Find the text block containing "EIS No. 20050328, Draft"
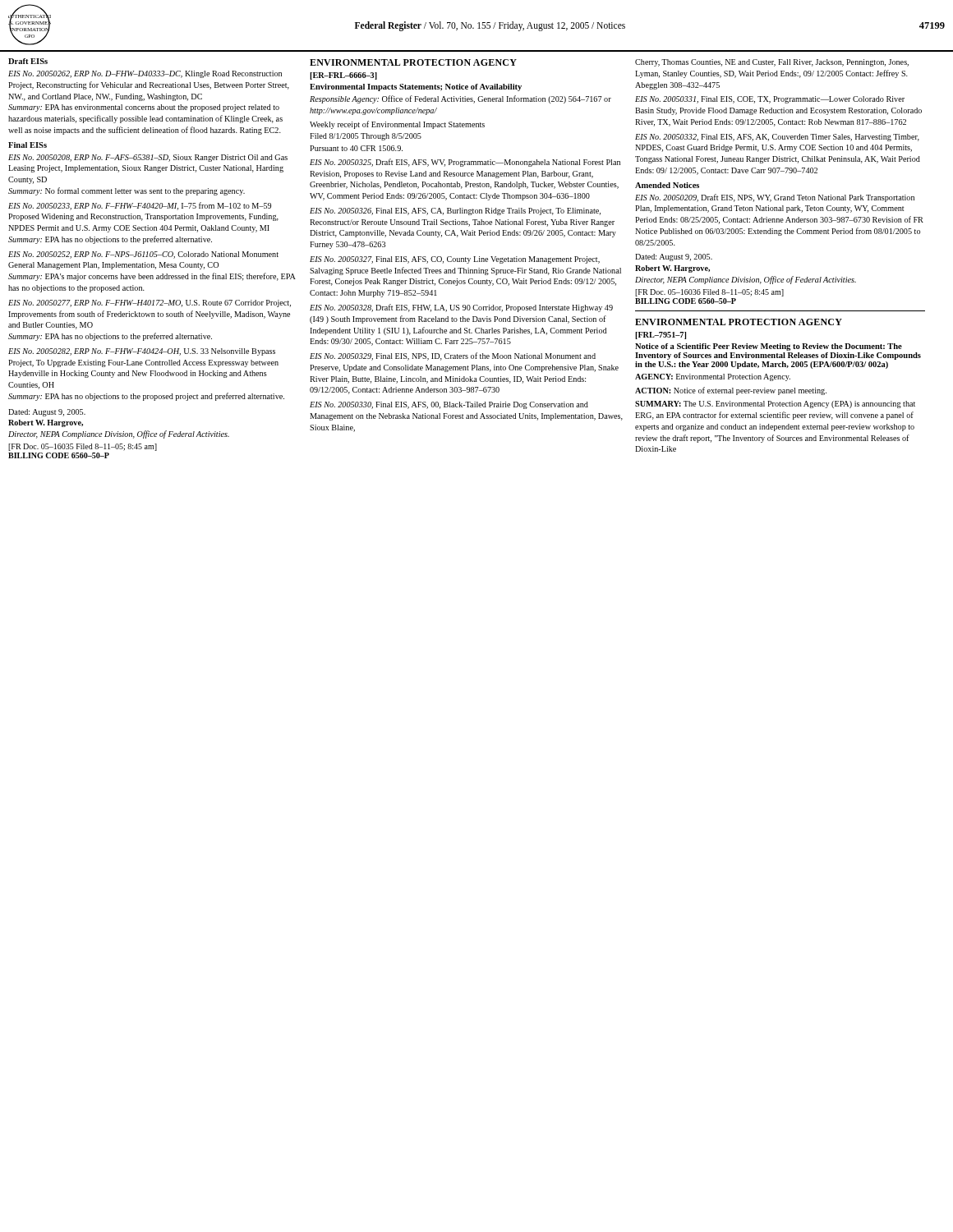Viewport: 953px width, 1232px height. pos(461,325)
